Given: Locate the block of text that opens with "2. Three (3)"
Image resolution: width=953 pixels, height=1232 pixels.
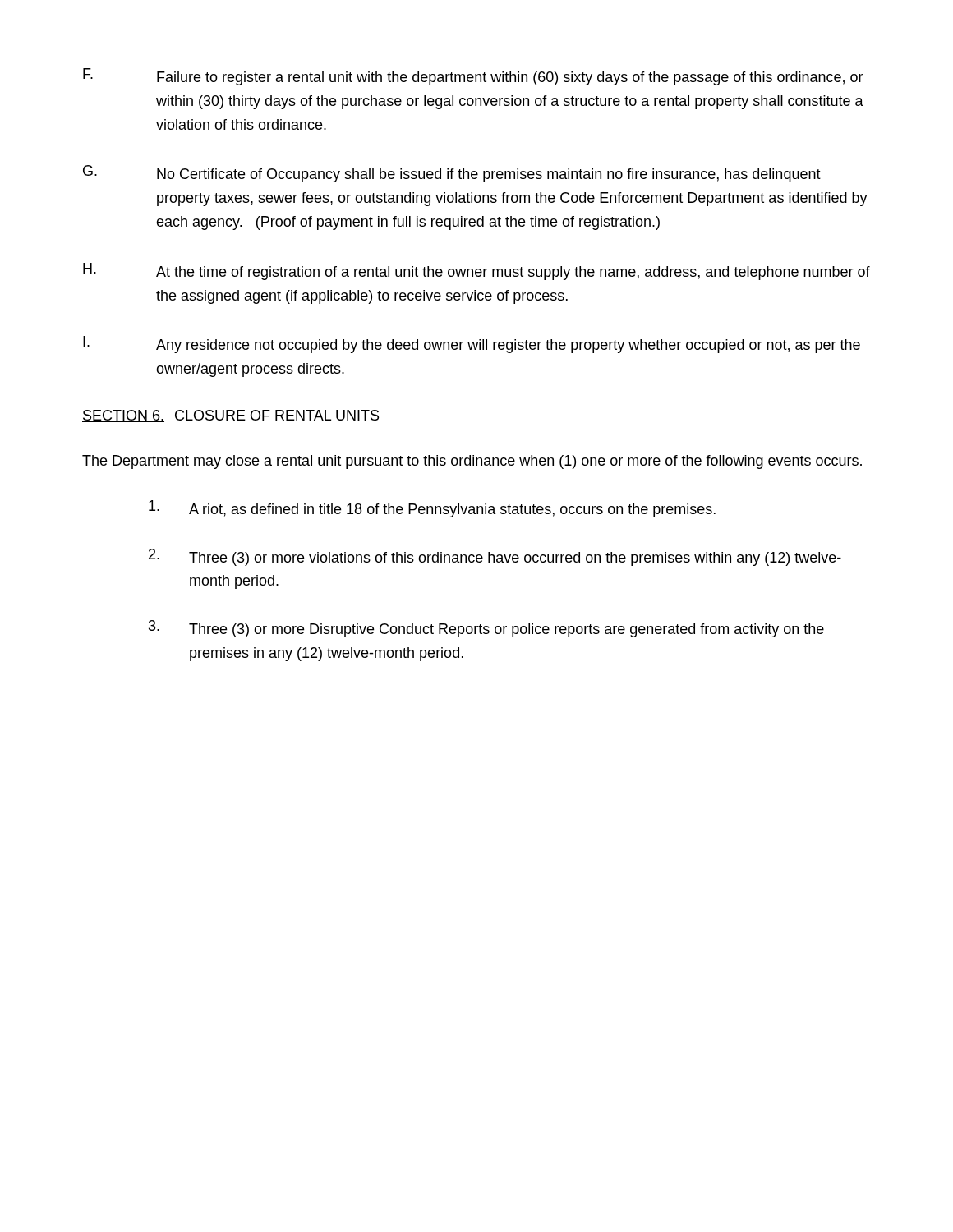Looking at the screenshot, I should pyautogui.click(x=509, y=569).
